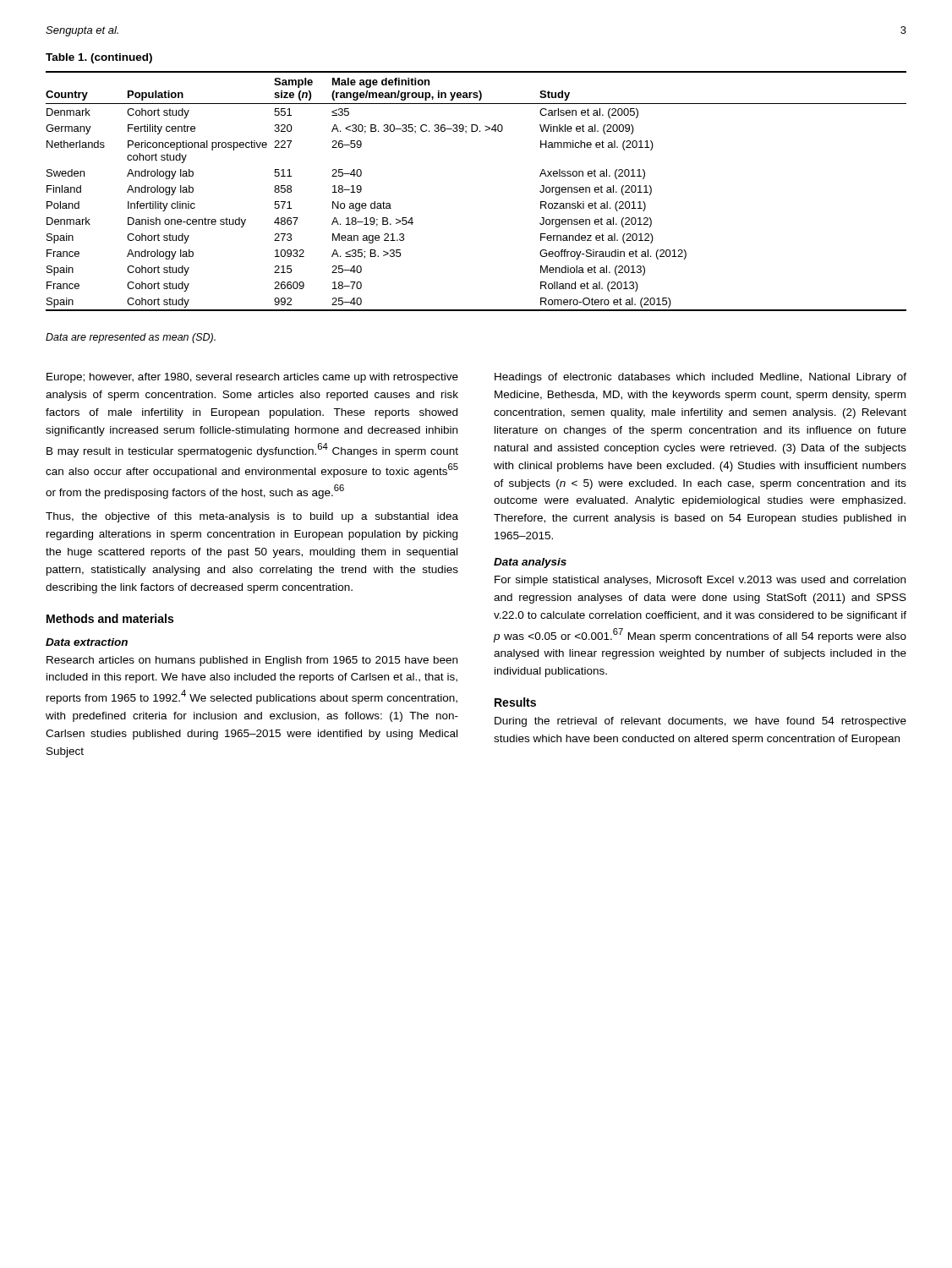This screenshot has height=1268, width=952.
Task: Click the passage that begins "For simple statistical analyses, Microsoft Excel v.2013 was"
Action: coord(700,625)
